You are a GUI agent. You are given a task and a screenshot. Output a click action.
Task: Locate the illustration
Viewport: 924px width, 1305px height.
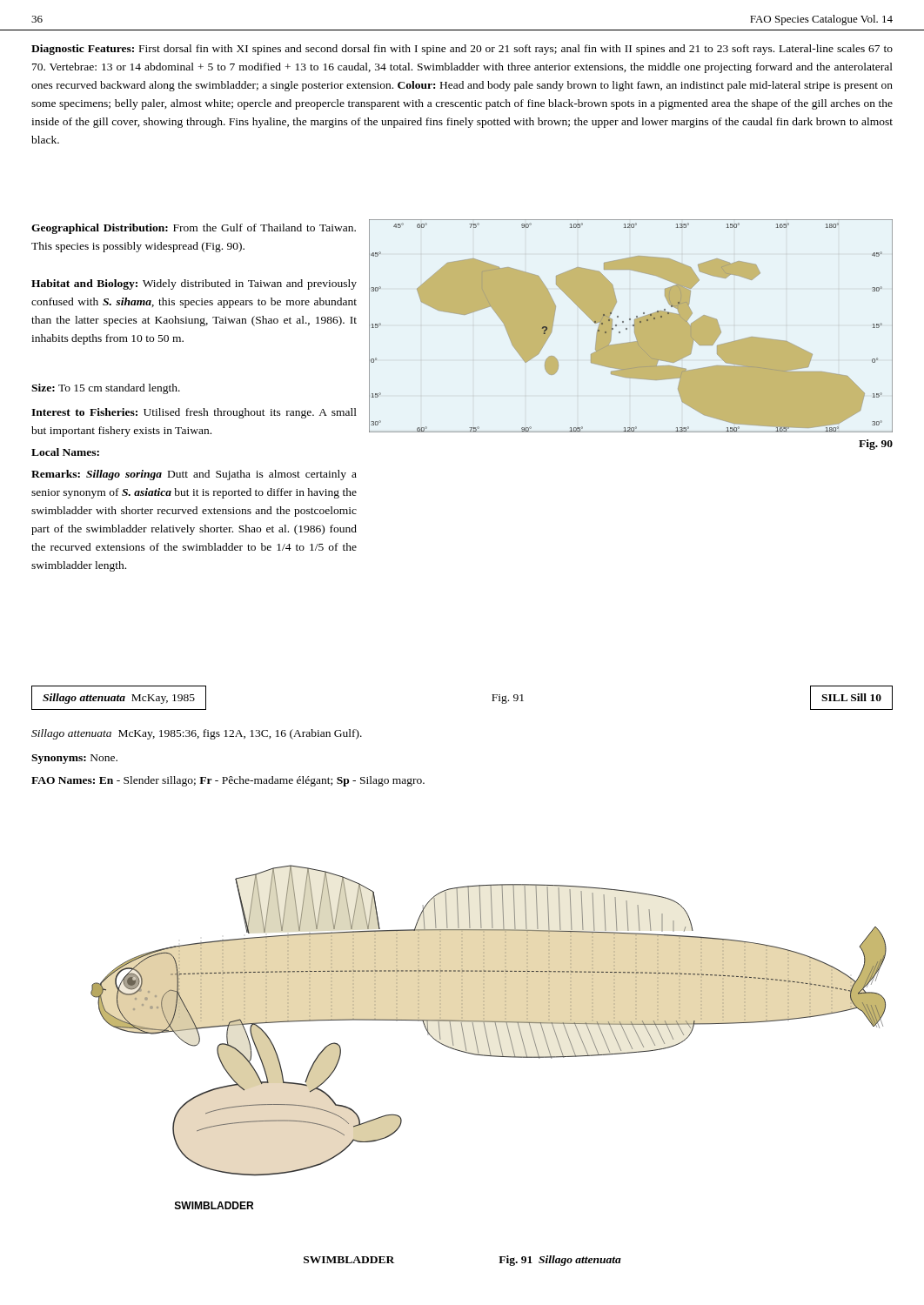[462, 1014]
